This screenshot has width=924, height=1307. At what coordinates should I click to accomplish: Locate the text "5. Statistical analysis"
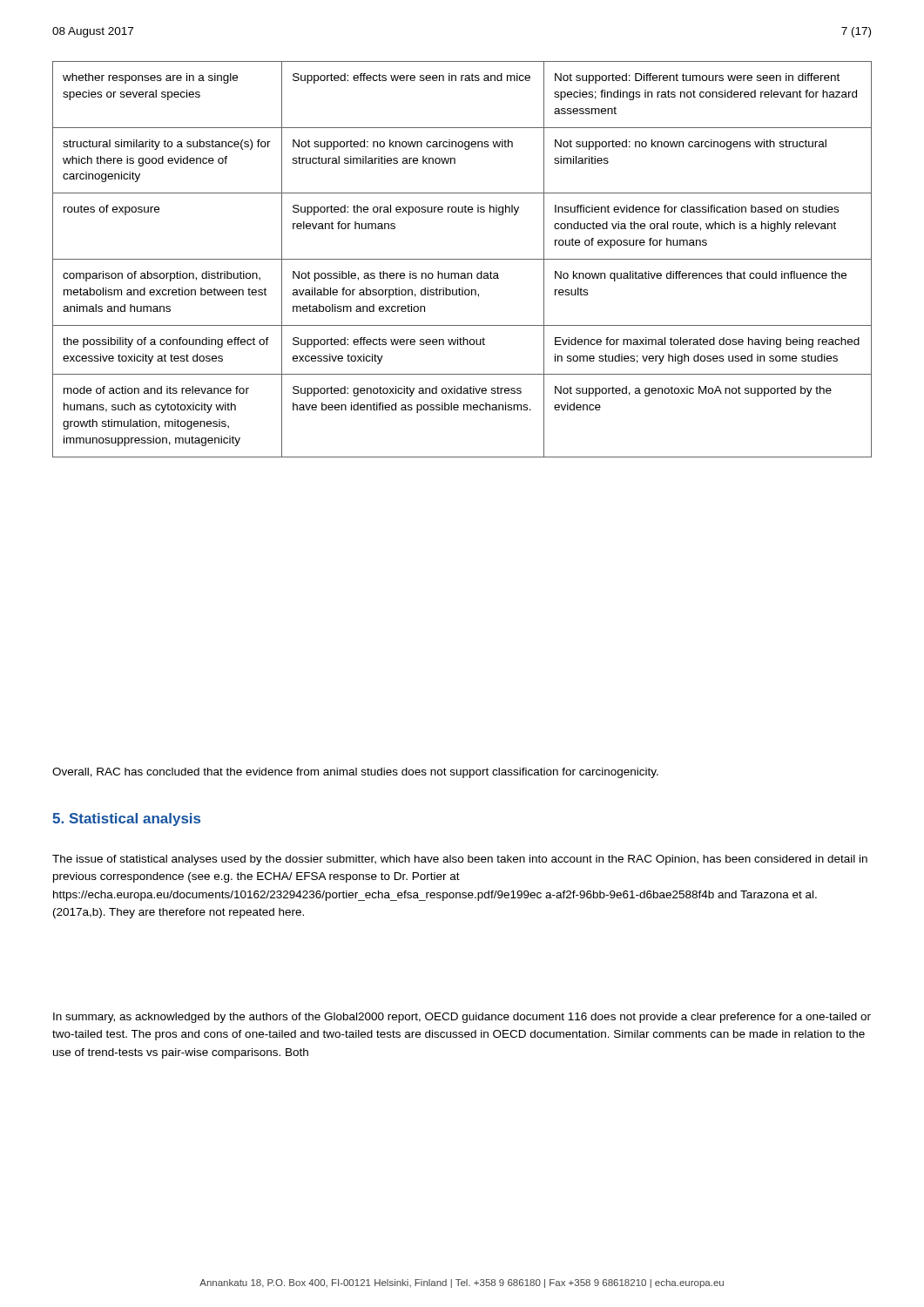126,819
